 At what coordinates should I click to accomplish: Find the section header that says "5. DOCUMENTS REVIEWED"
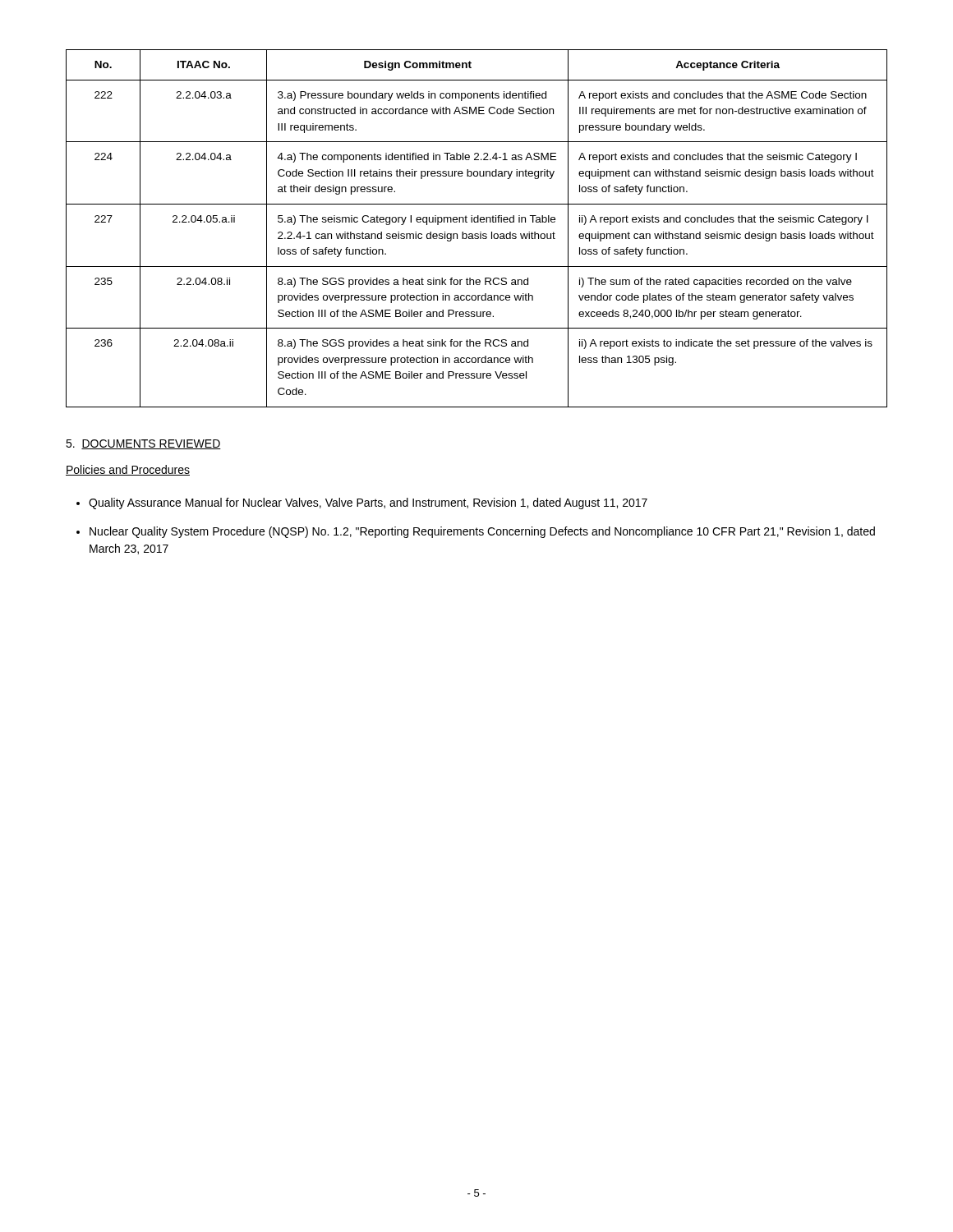143,443
